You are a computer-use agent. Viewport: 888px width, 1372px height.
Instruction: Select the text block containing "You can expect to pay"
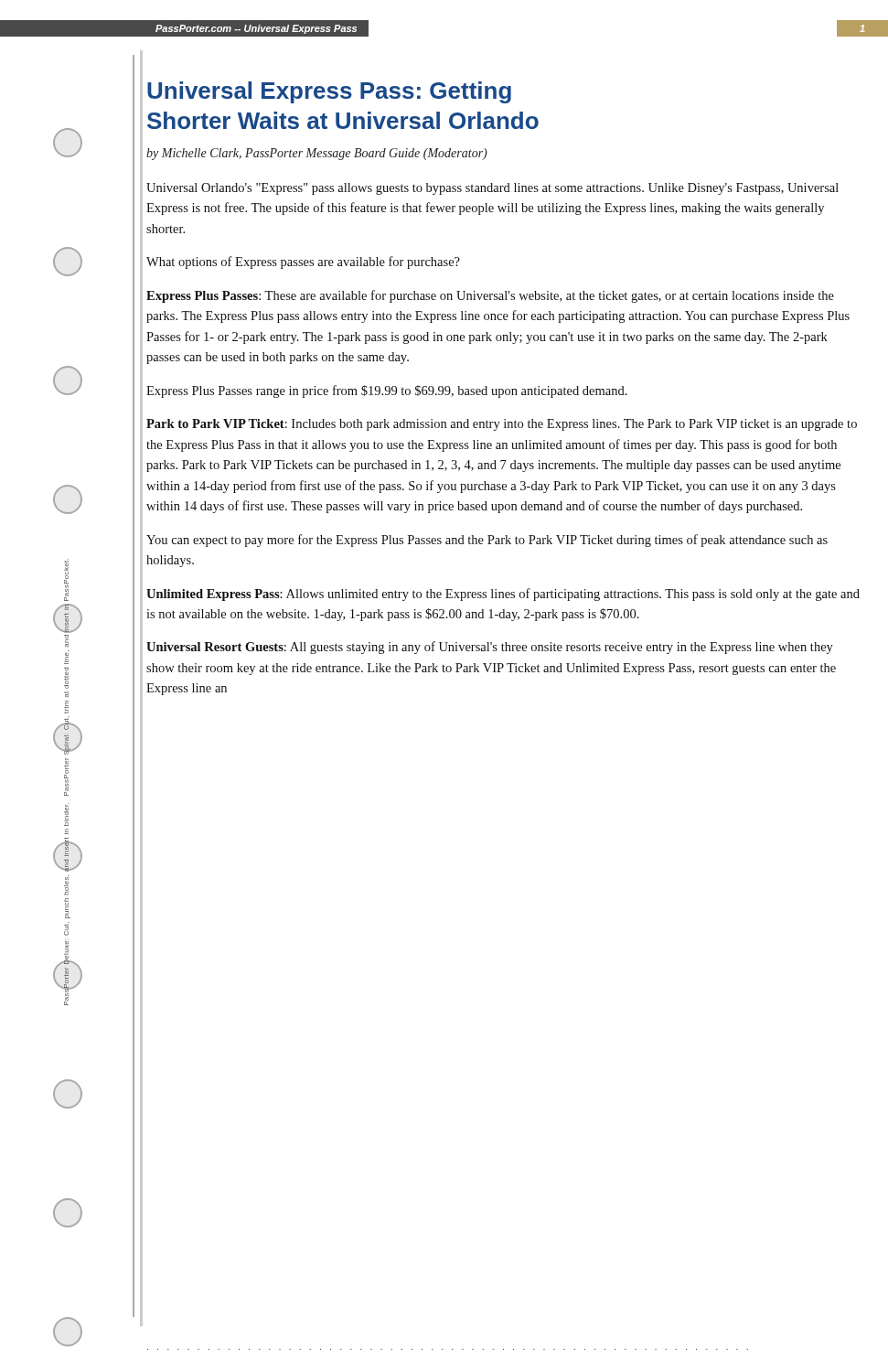point(487,550)
